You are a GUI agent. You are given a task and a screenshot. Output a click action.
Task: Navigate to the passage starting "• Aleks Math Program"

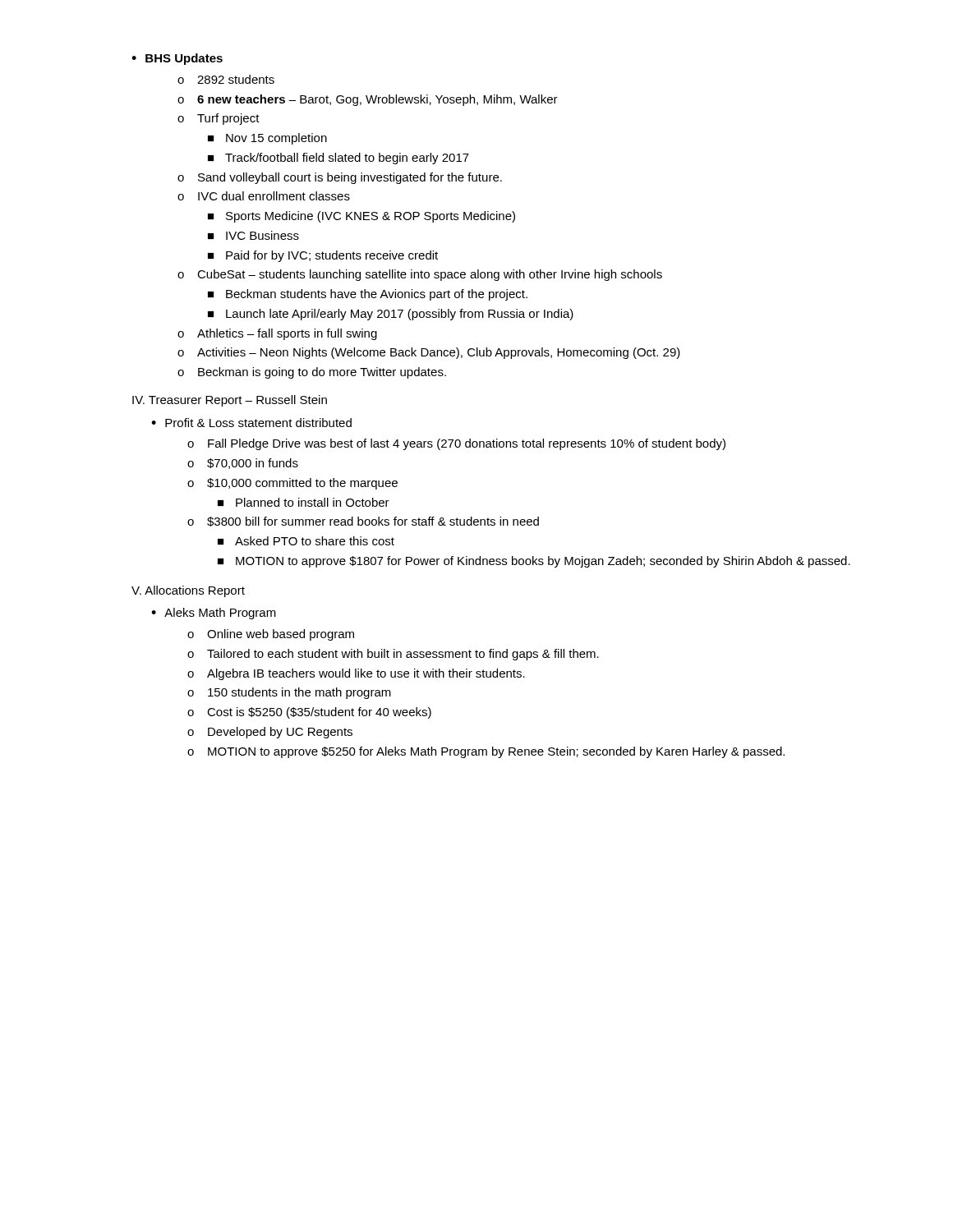214,613
